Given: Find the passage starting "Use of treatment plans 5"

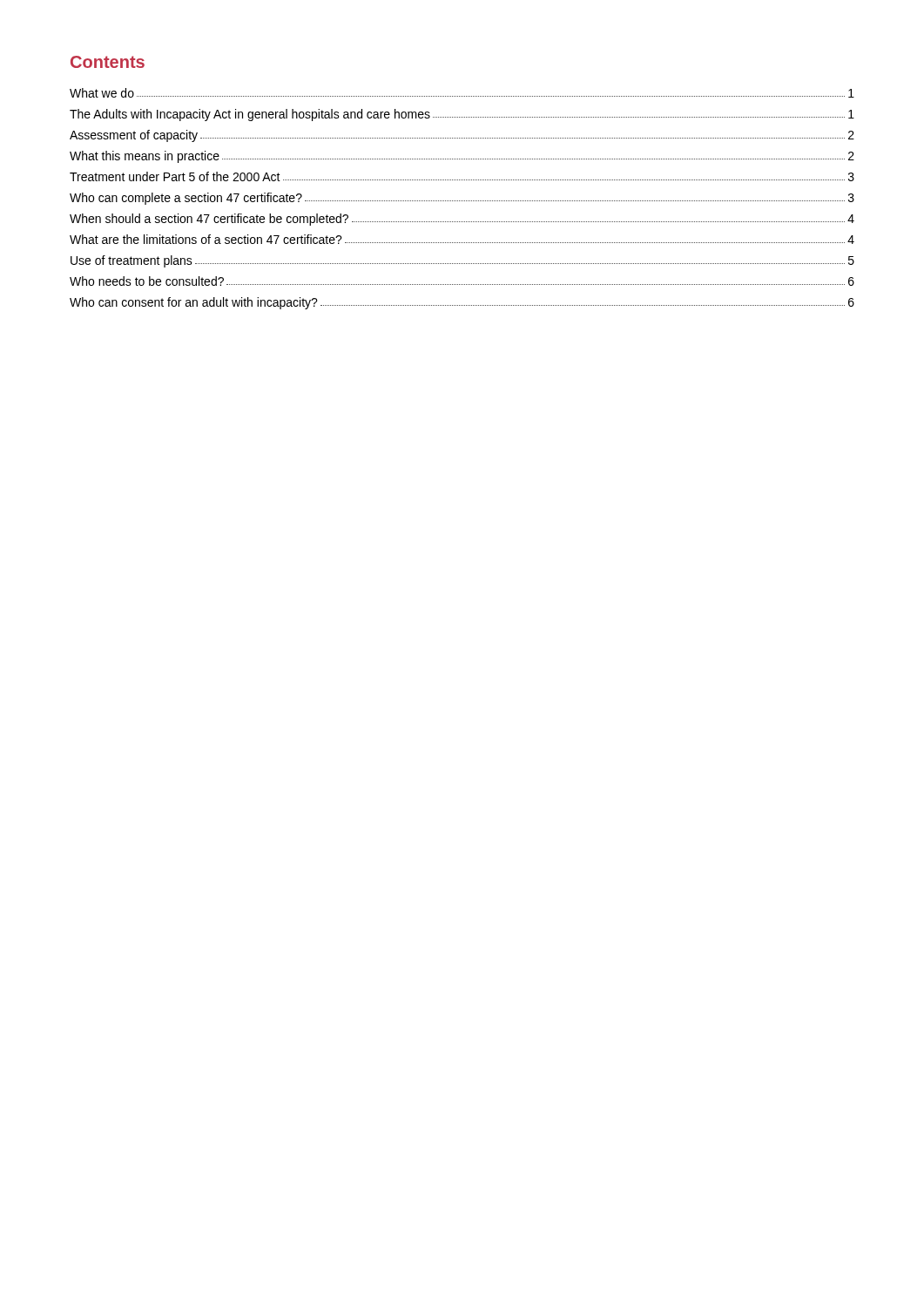Looking at the screenshot, I should pyautogui.click(x=462, y=260).
